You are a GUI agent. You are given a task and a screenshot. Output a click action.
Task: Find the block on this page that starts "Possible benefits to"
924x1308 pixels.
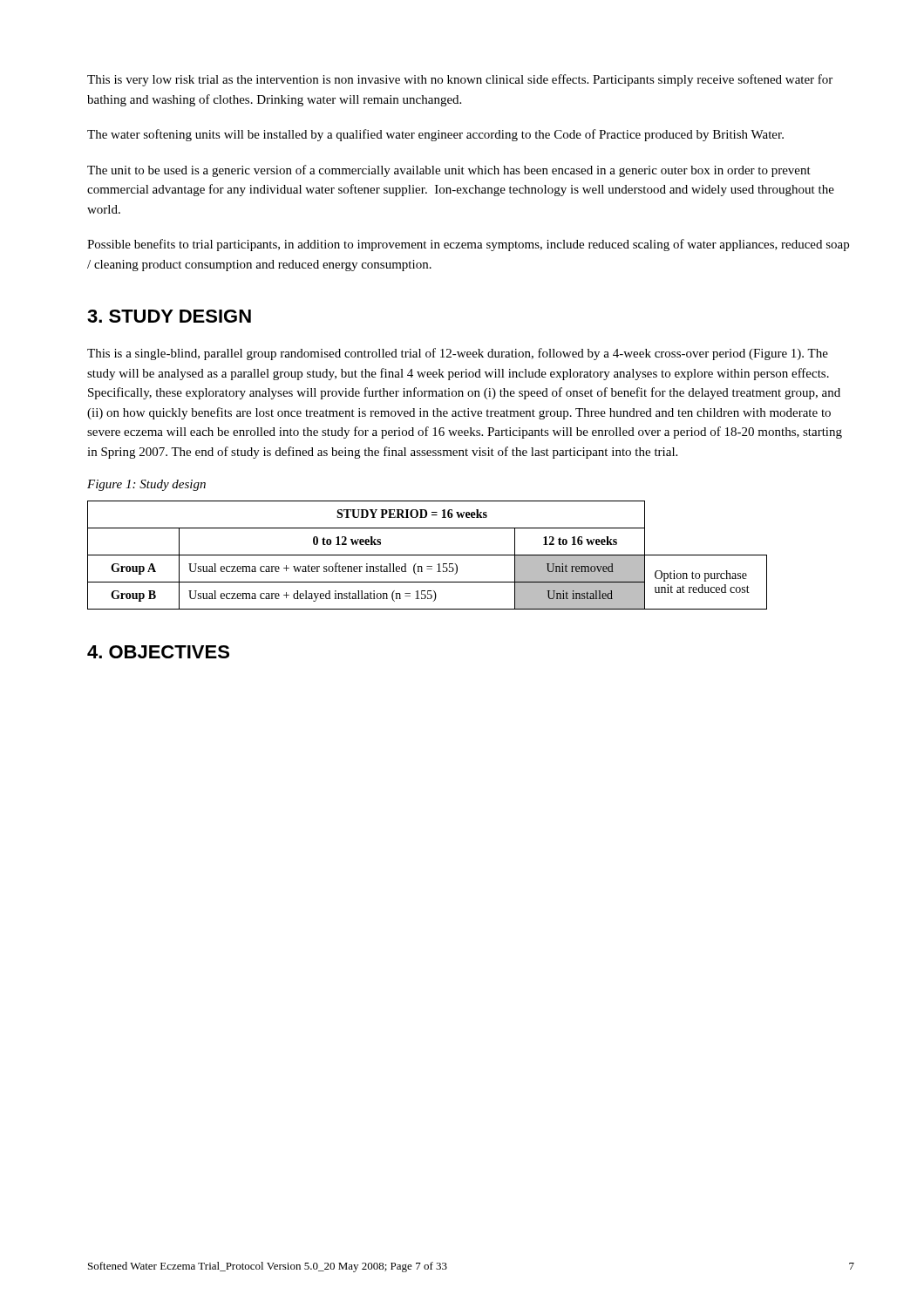[x=468, y=254]
